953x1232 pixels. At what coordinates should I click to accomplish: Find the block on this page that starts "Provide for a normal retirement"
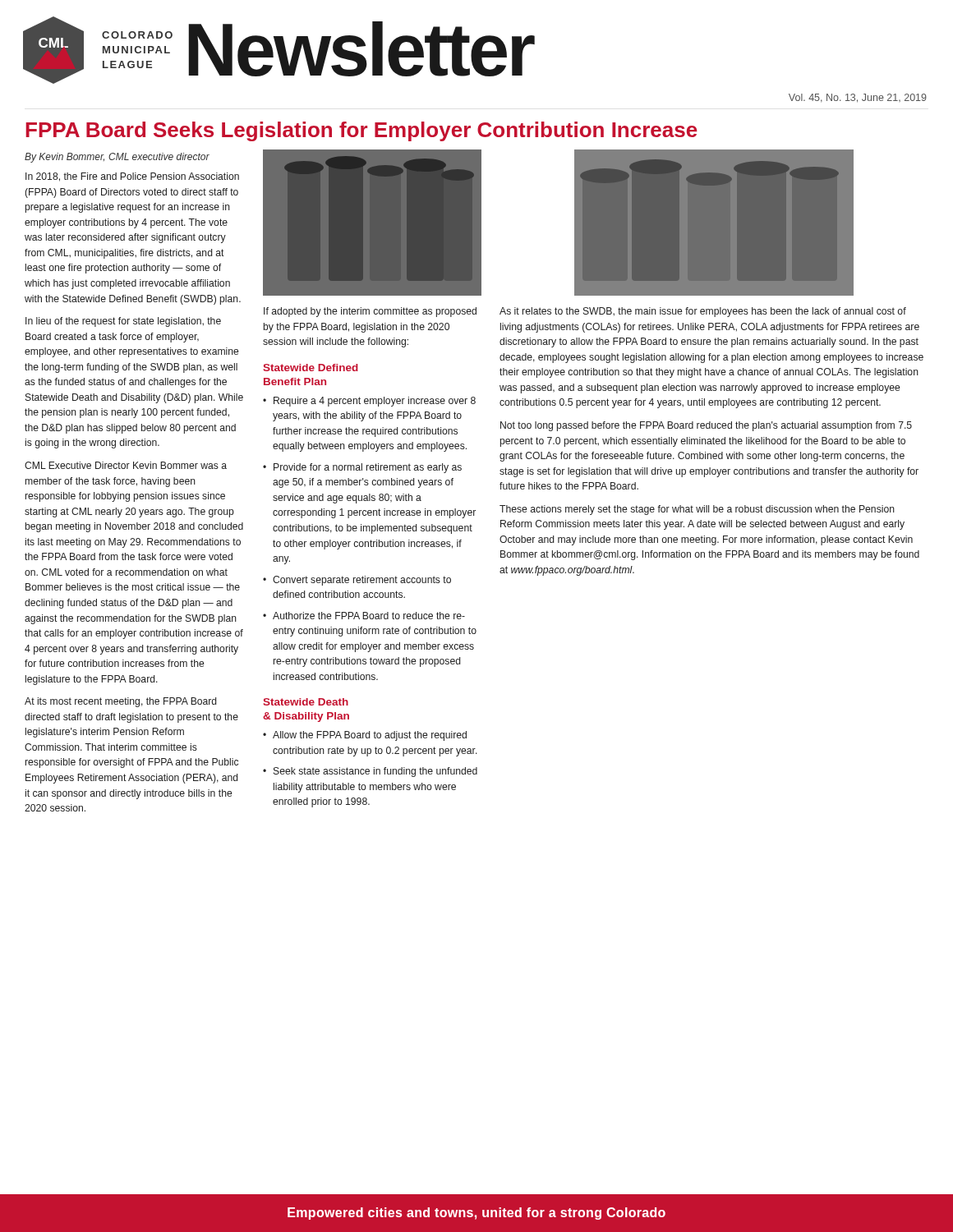coord(374,513)
